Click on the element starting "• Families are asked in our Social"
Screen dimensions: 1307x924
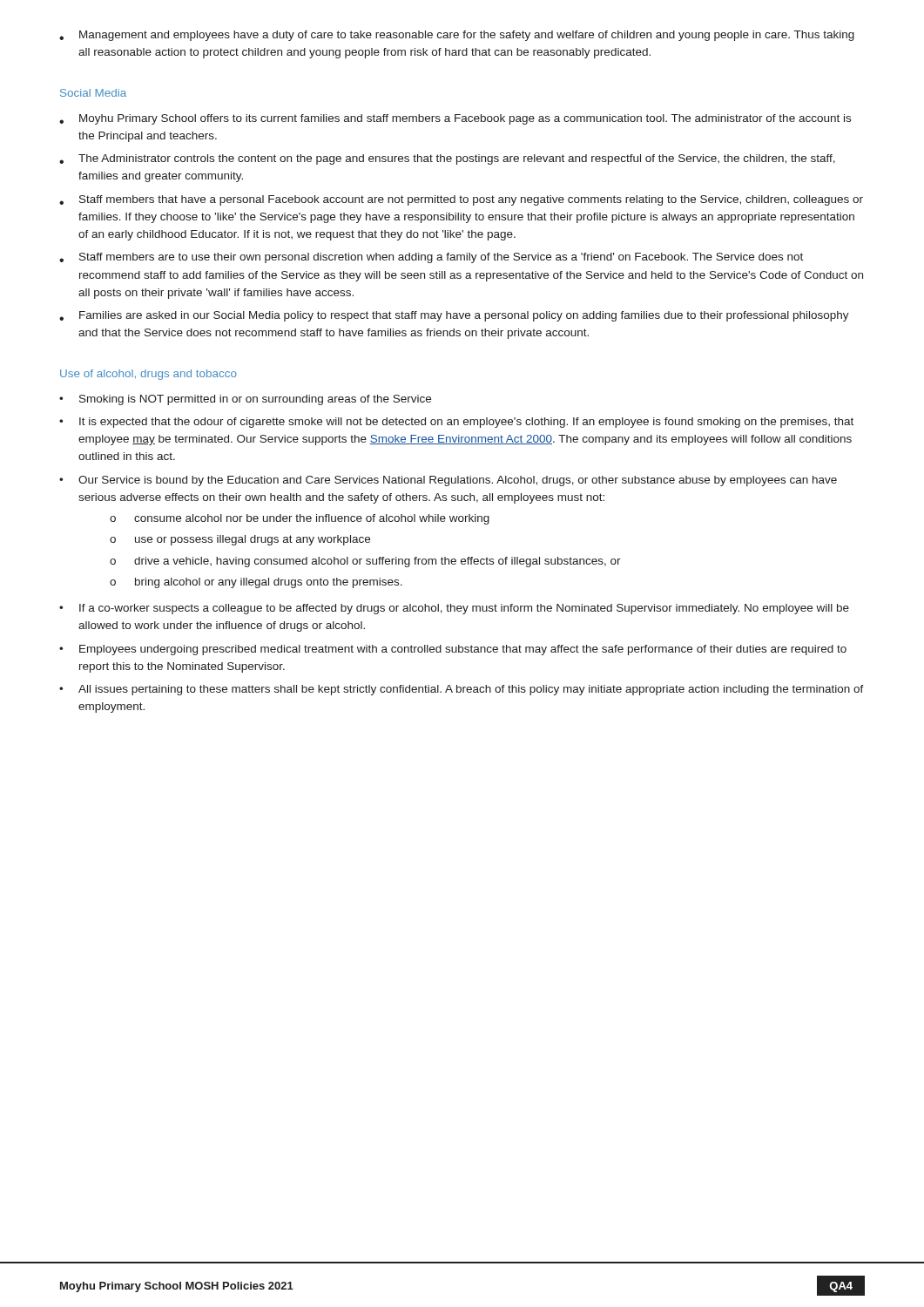462,324
